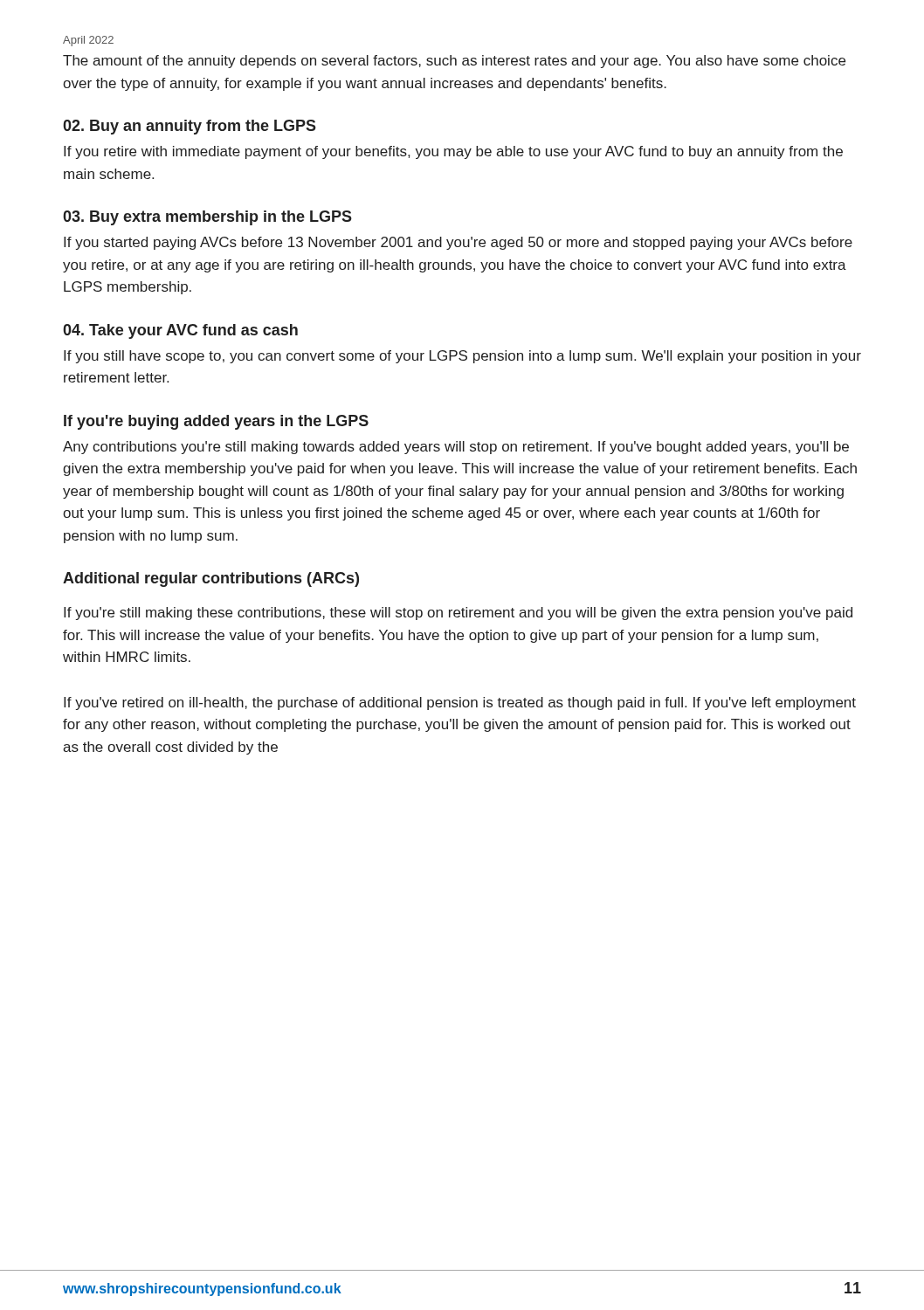Viewport: 924px width, 1310px height.
Task: Point to the text block starting "If you started paying AVCs before 13"
Action: pos(458,265)
